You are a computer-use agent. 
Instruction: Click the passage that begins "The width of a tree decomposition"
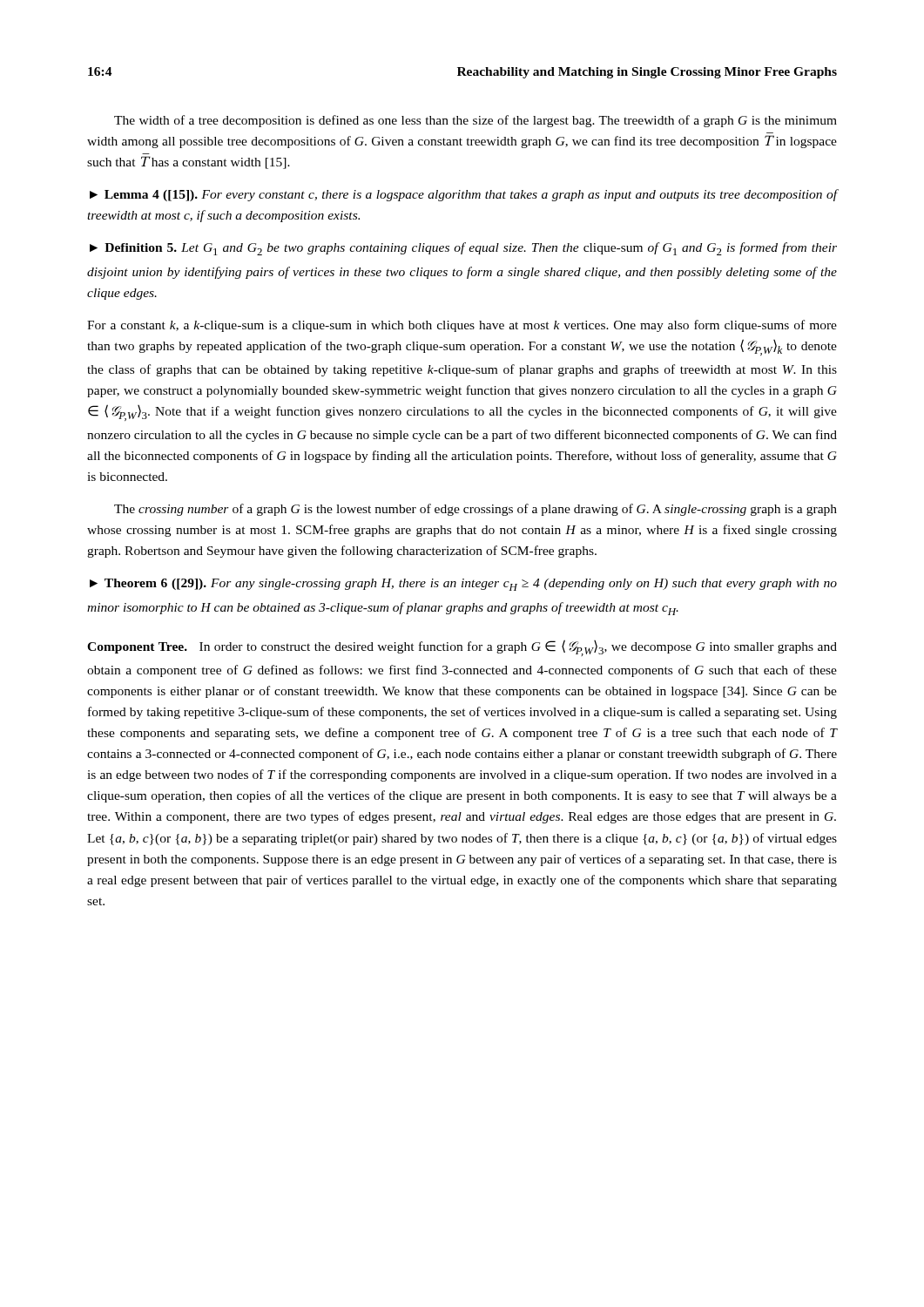(x=462, y=141)
